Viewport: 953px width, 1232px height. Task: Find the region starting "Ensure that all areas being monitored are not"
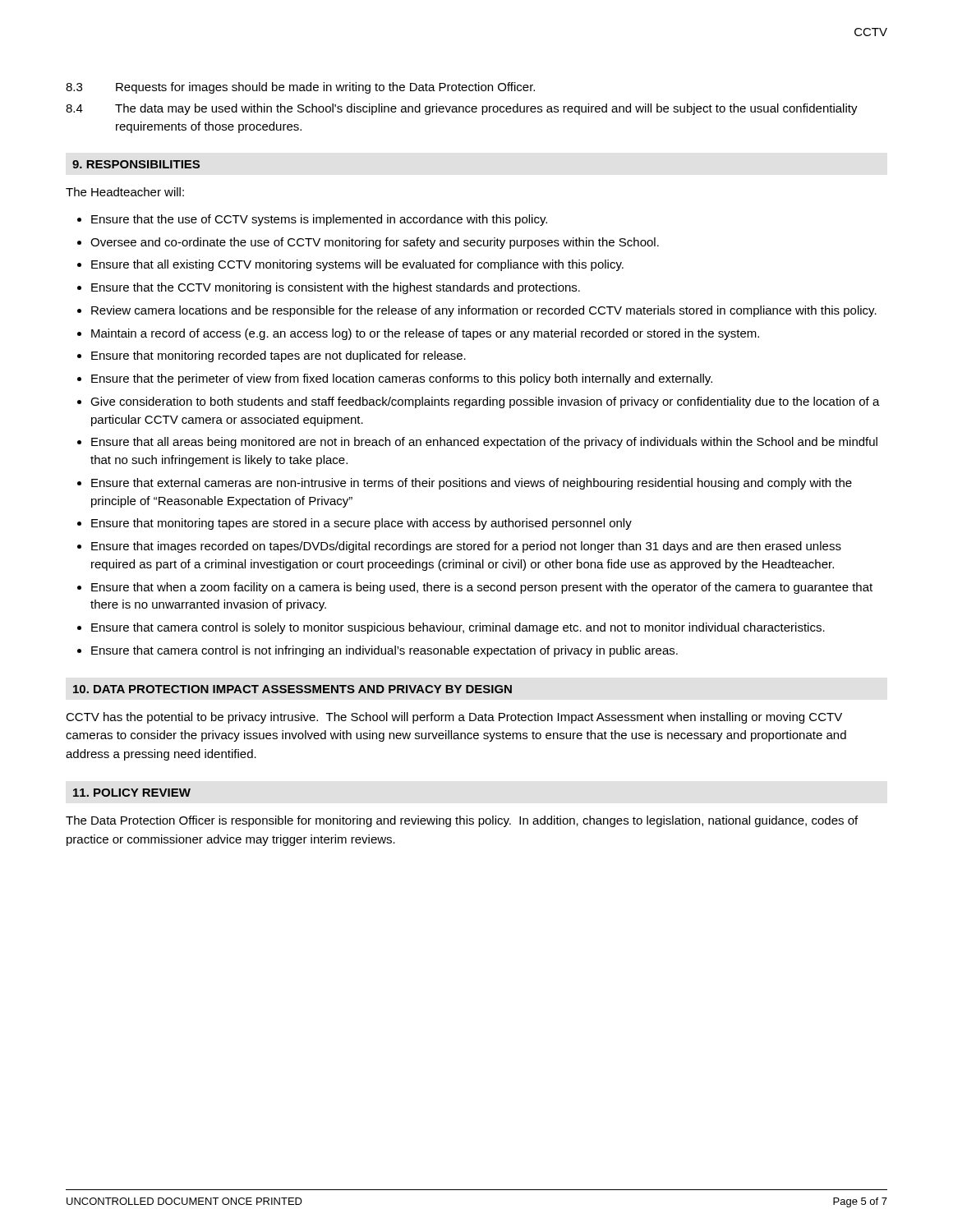[484, 451]
